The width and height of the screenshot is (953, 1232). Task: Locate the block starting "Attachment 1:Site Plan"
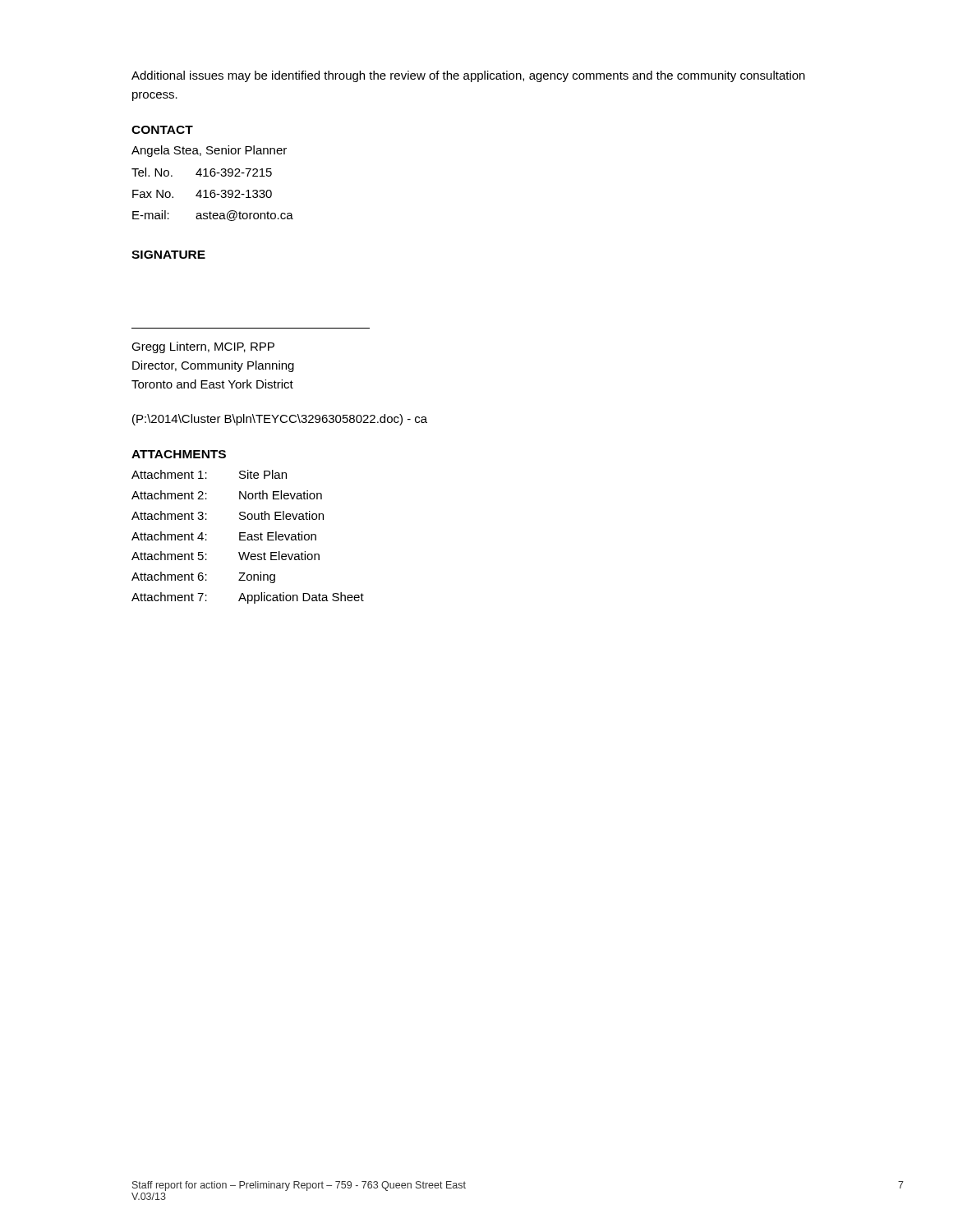(x=210, y=475)
